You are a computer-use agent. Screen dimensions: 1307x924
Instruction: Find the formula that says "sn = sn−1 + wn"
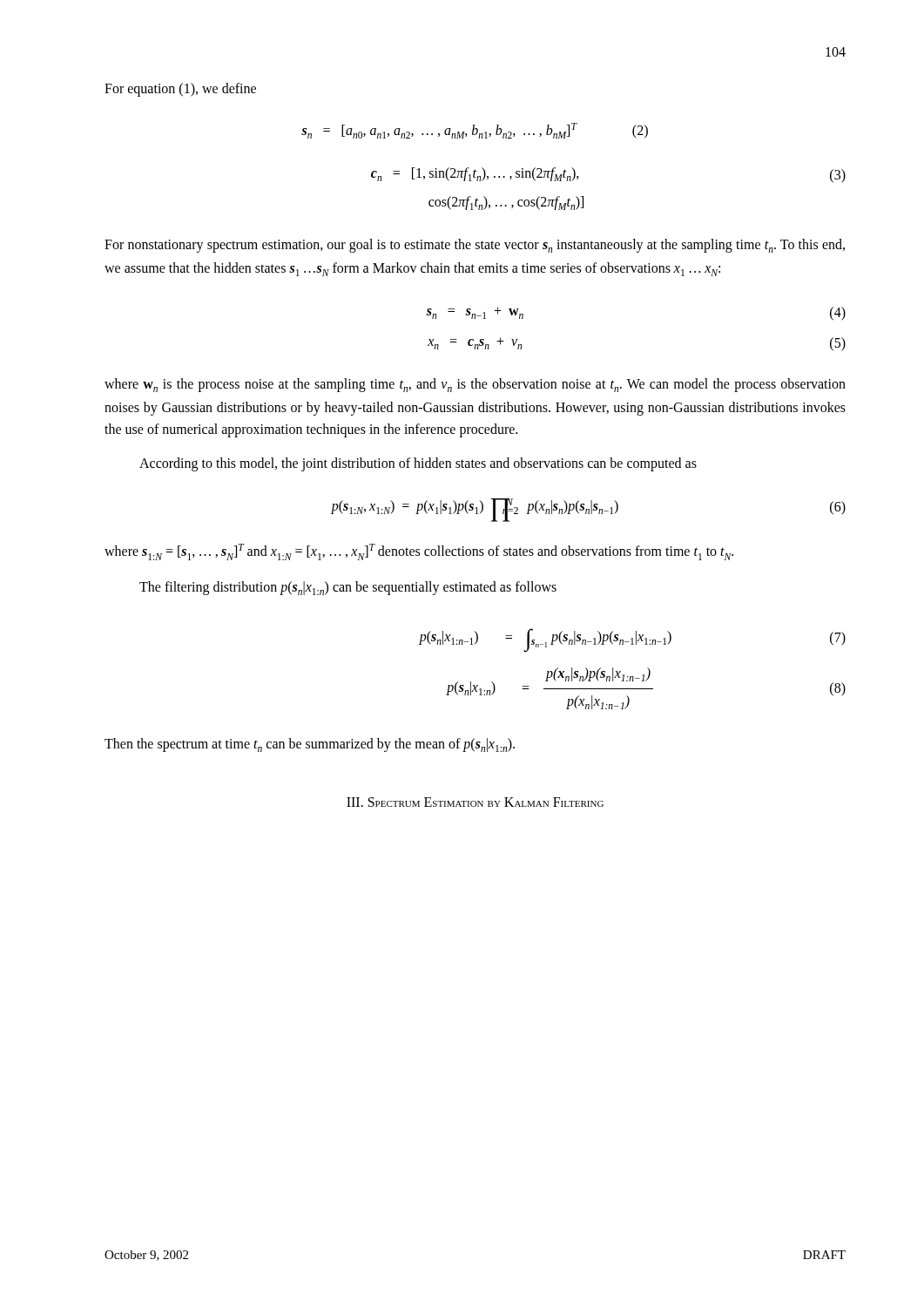(475, 328)
